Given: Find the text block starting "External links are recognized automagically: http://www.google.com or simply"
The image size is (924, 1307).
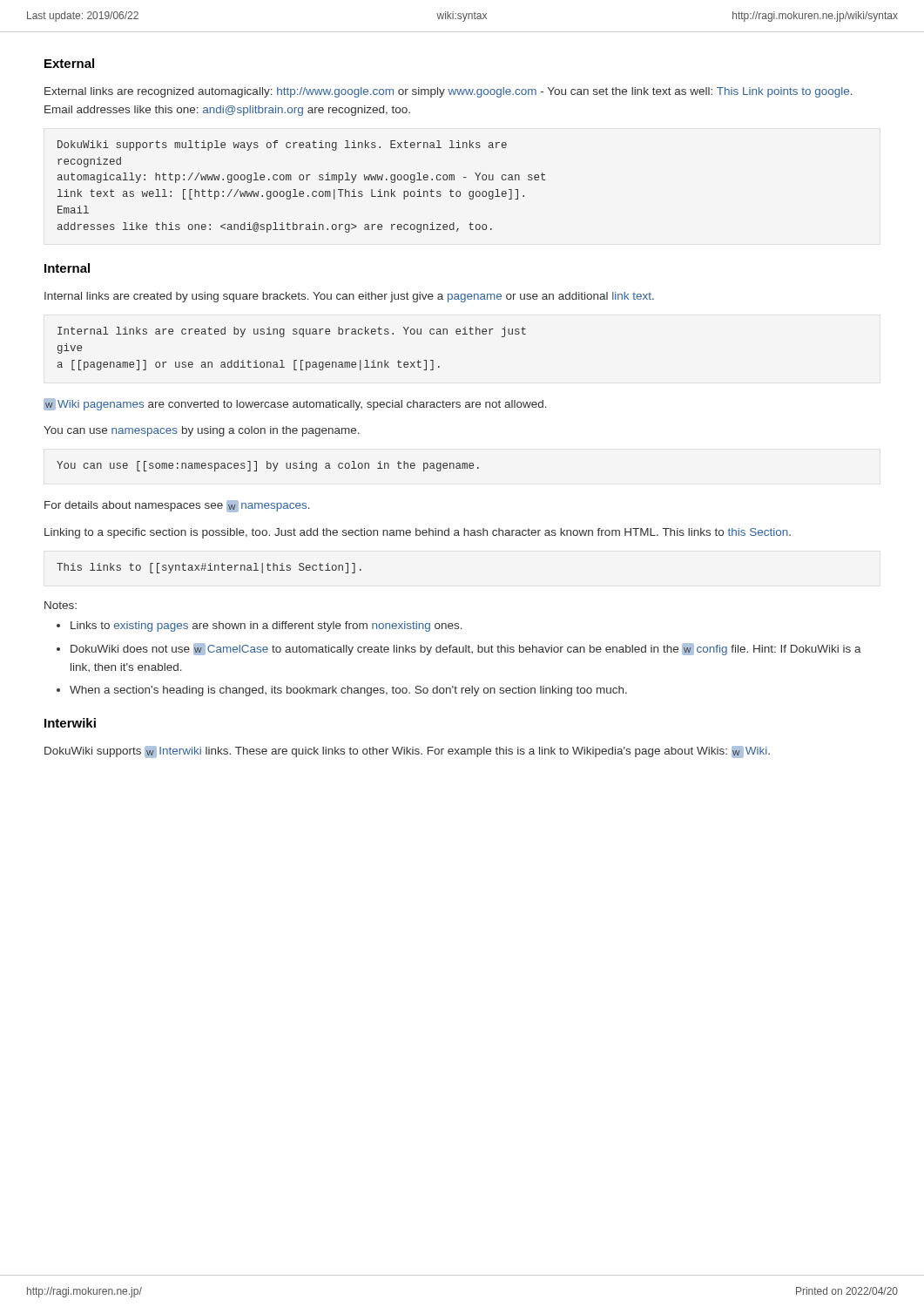Looking at the screenshot, I should point(448,100).
